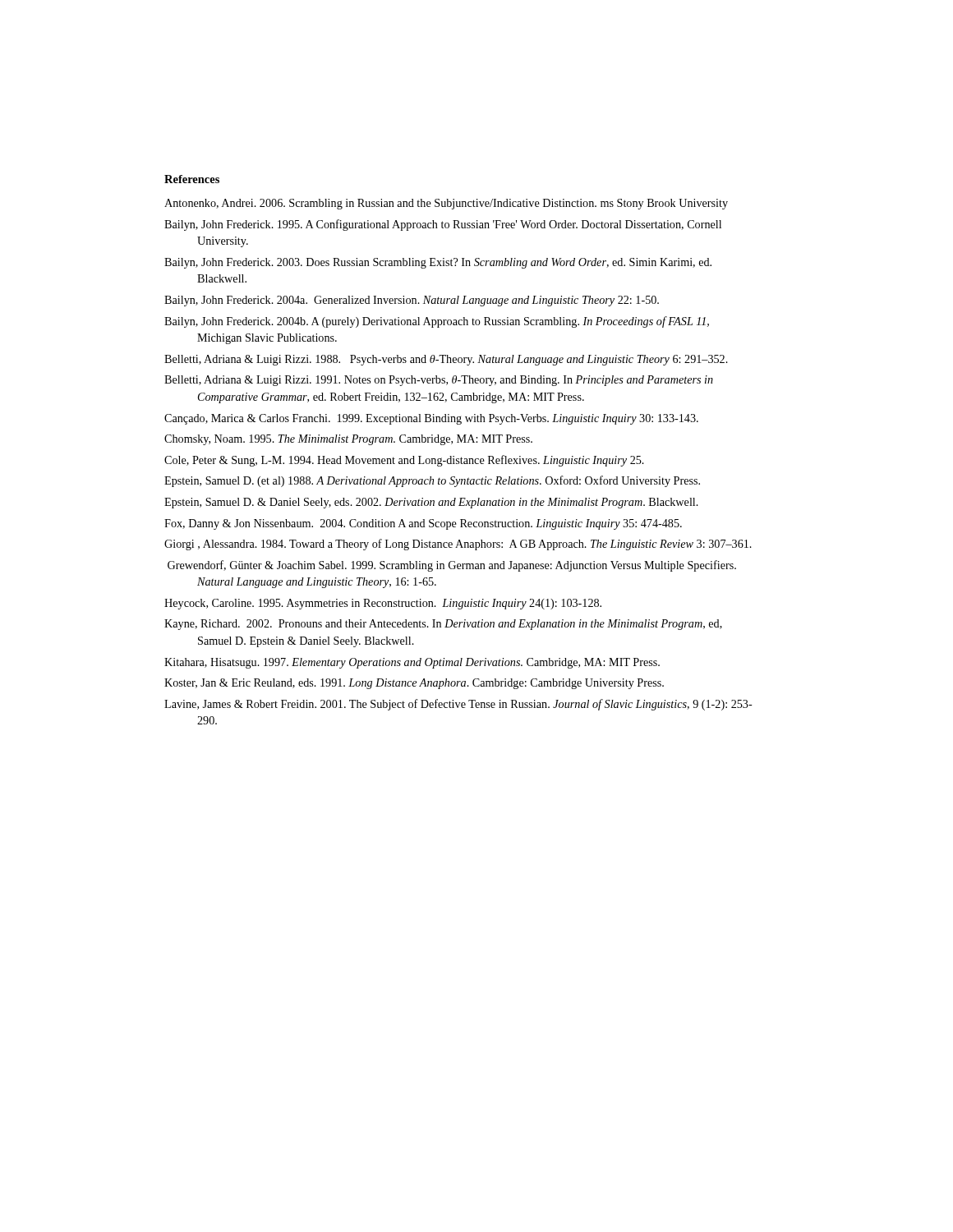Find the region starting "Giorgi , Alessandra. 1984. Toward"

458,544
